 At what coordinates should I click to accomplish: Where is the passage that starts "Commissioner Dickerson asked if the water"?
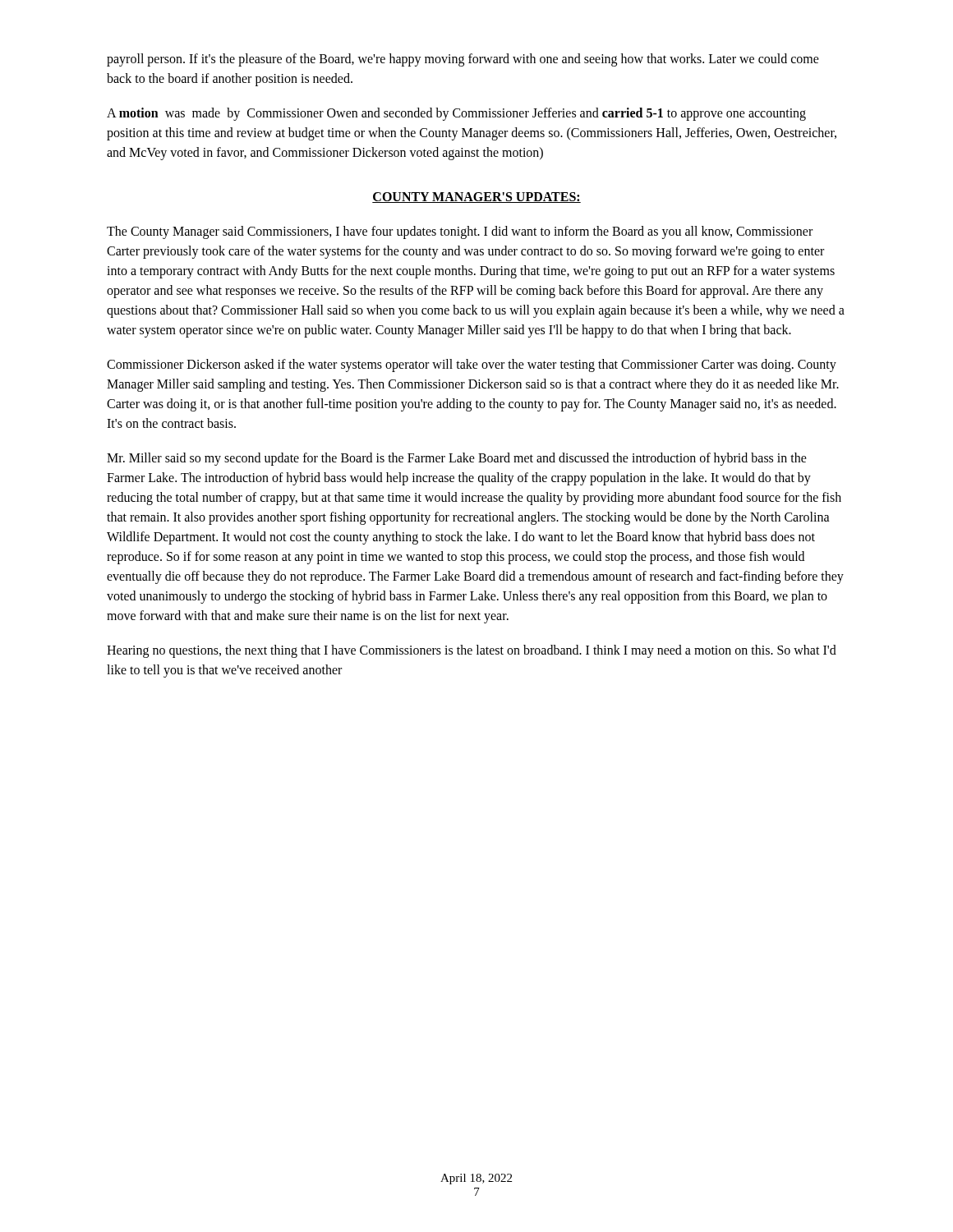pyautogui.click(x=473, y=394)
